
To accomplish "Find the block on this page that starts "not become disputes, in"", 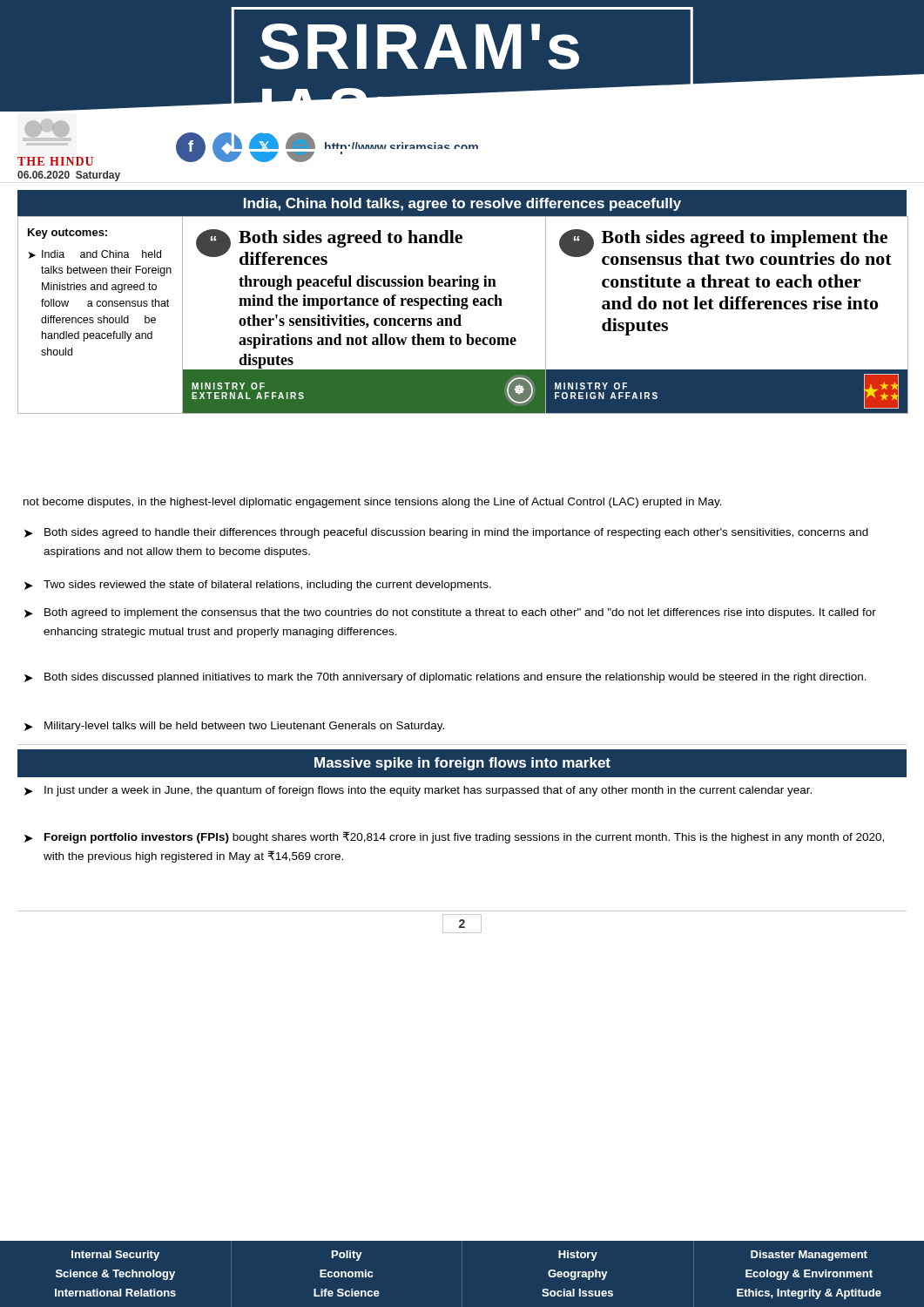I will 373,501.
